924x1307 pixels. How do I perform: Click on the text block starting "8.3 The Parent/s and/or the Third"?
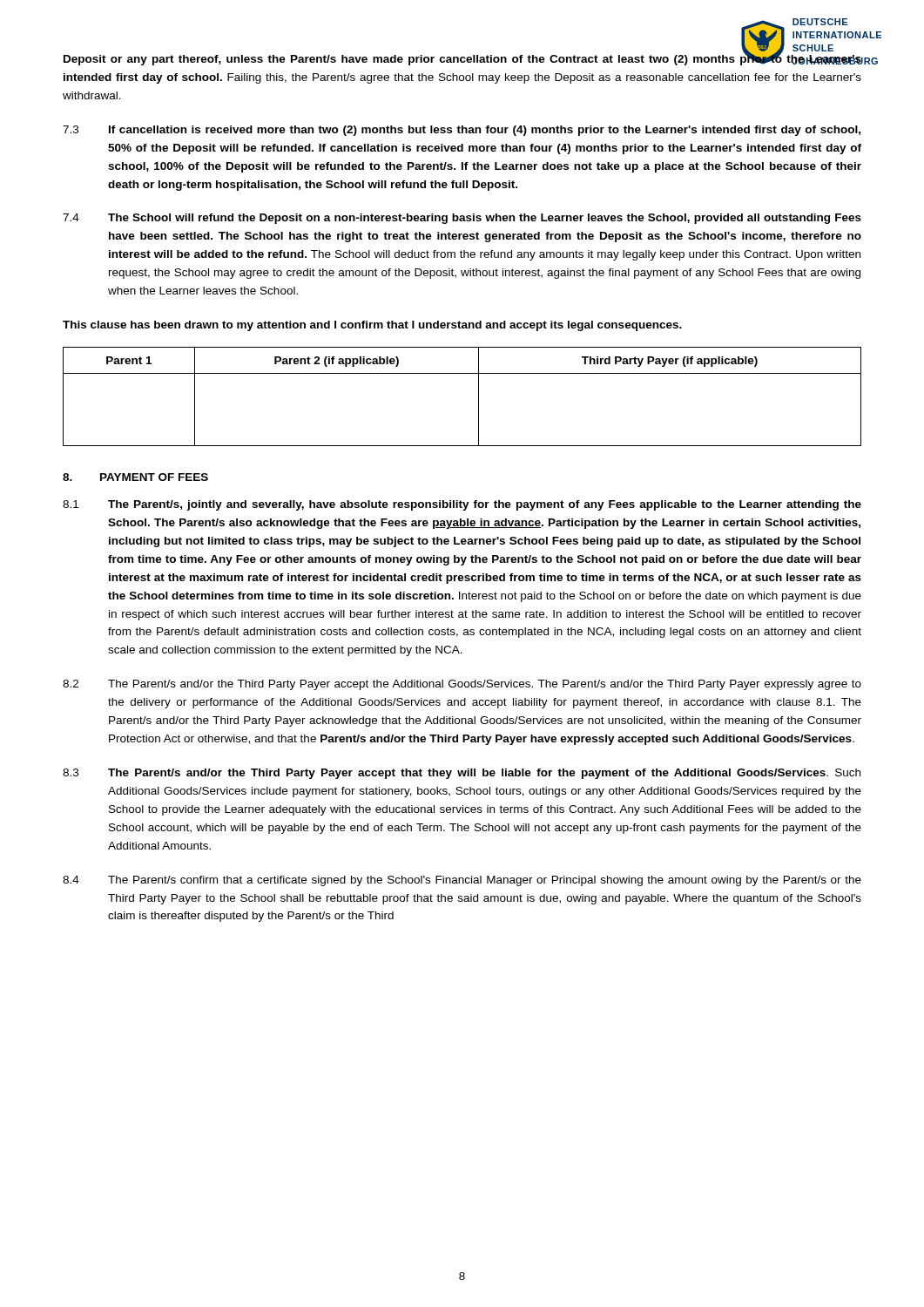pyautogui.click(x=462, y=810)
